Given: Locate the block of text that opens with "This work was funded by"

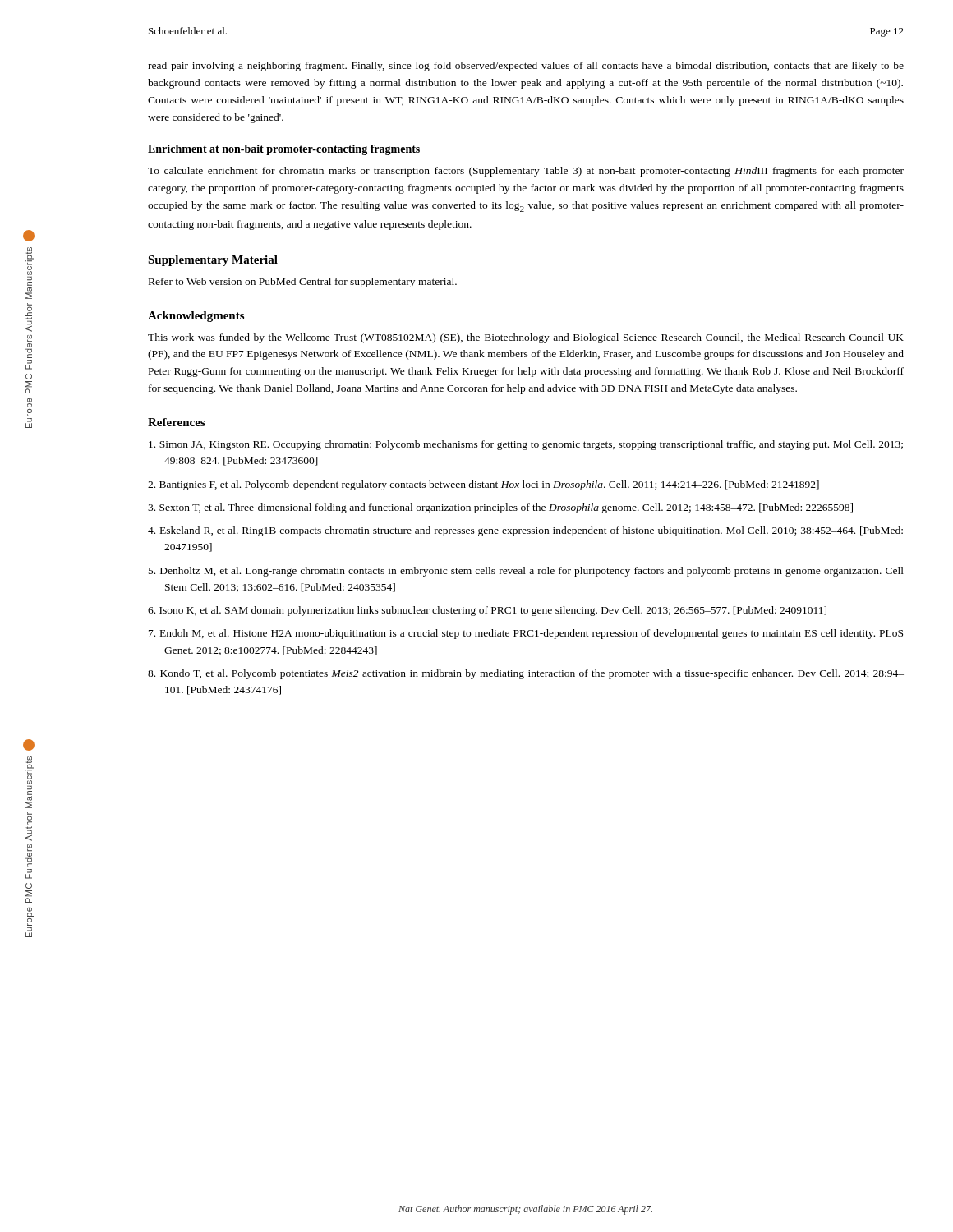Looking at the screenshot, I should click(x=526, y=363).
